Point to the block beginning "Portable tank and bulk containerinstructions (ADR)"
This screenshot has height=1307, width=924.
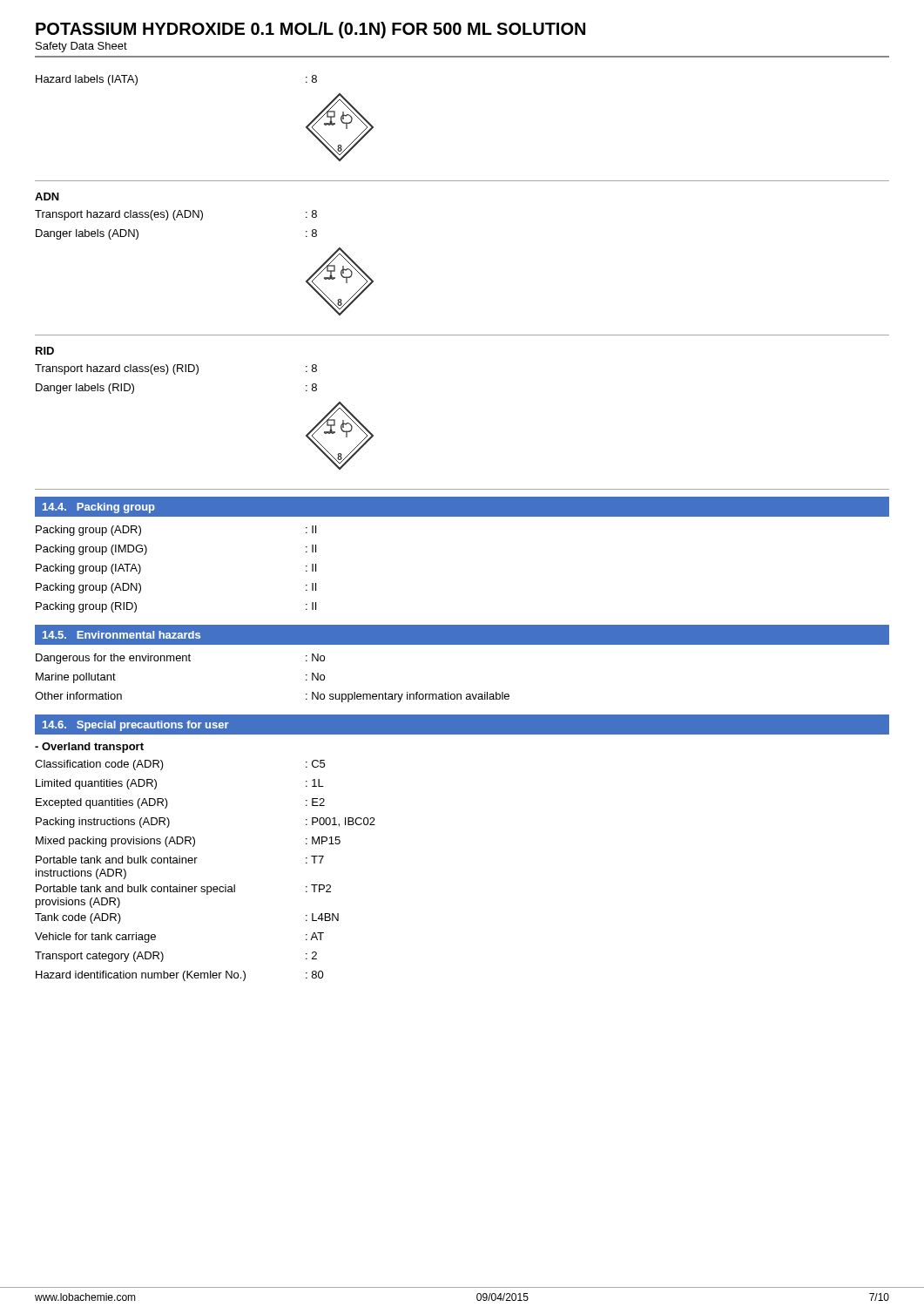(180, 860)
